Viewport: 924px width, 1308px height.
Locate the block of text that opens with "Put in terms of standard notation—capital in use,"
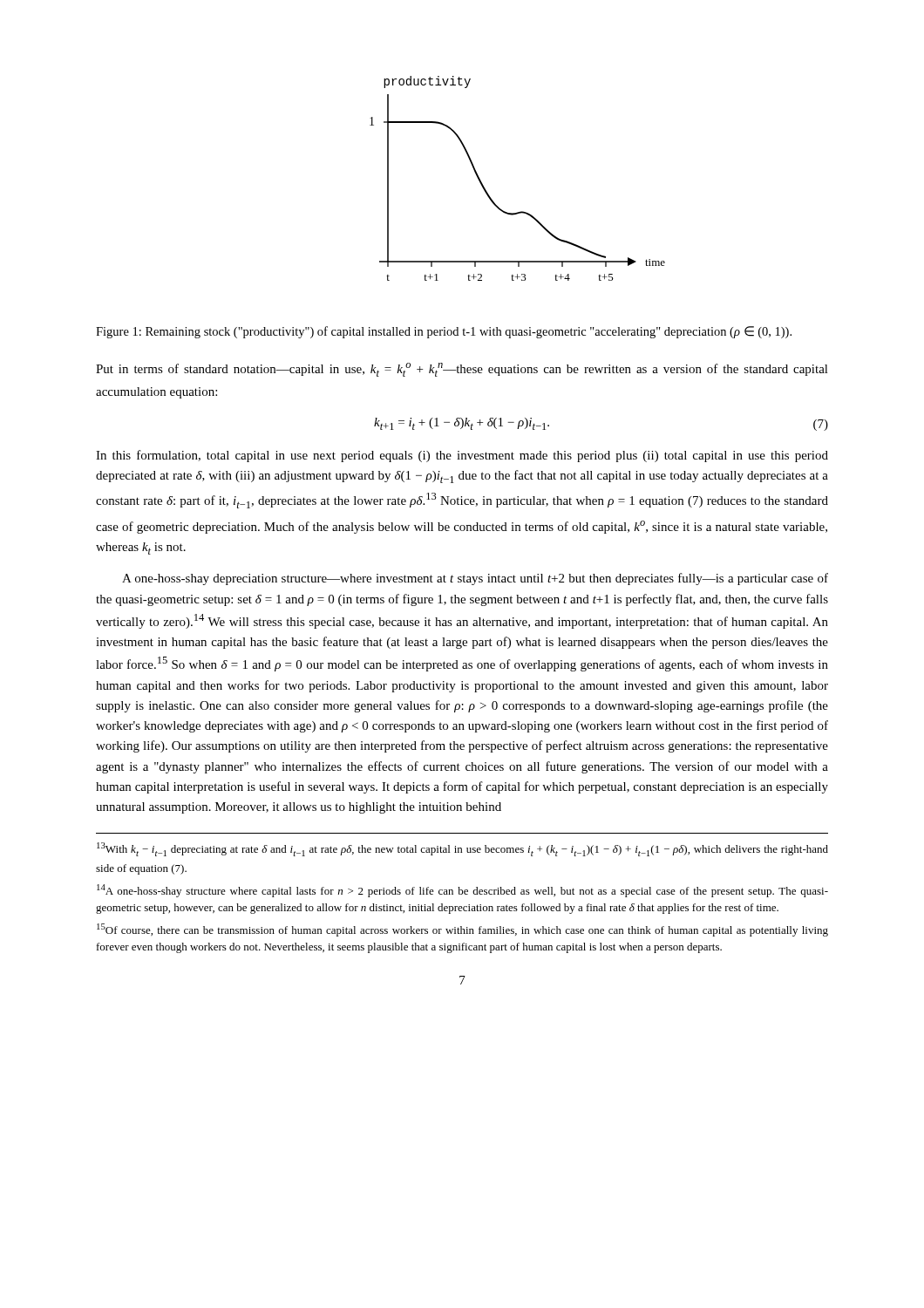coord(462,380)
